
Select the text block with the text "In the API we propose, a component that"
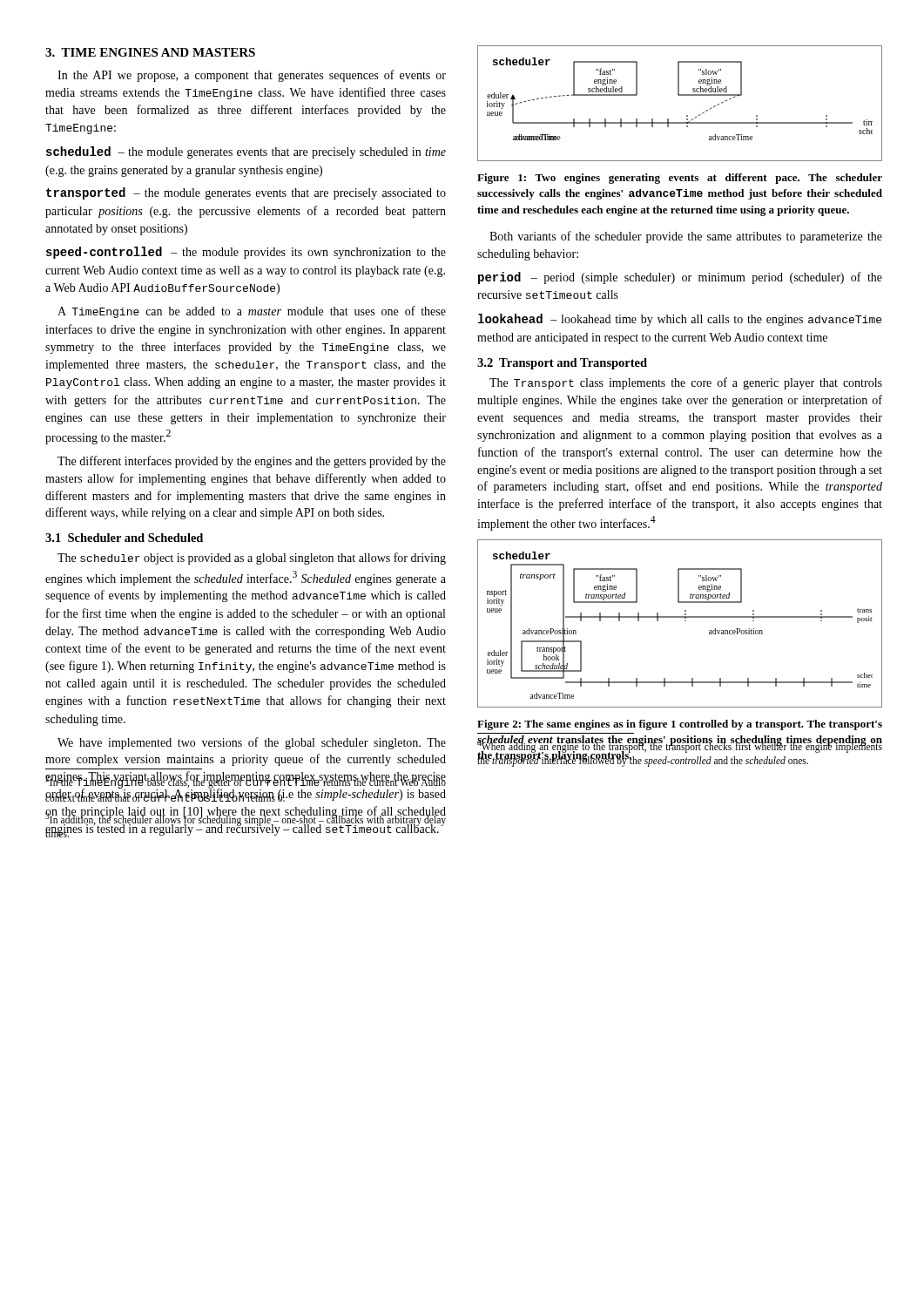(x=246, y=102)
